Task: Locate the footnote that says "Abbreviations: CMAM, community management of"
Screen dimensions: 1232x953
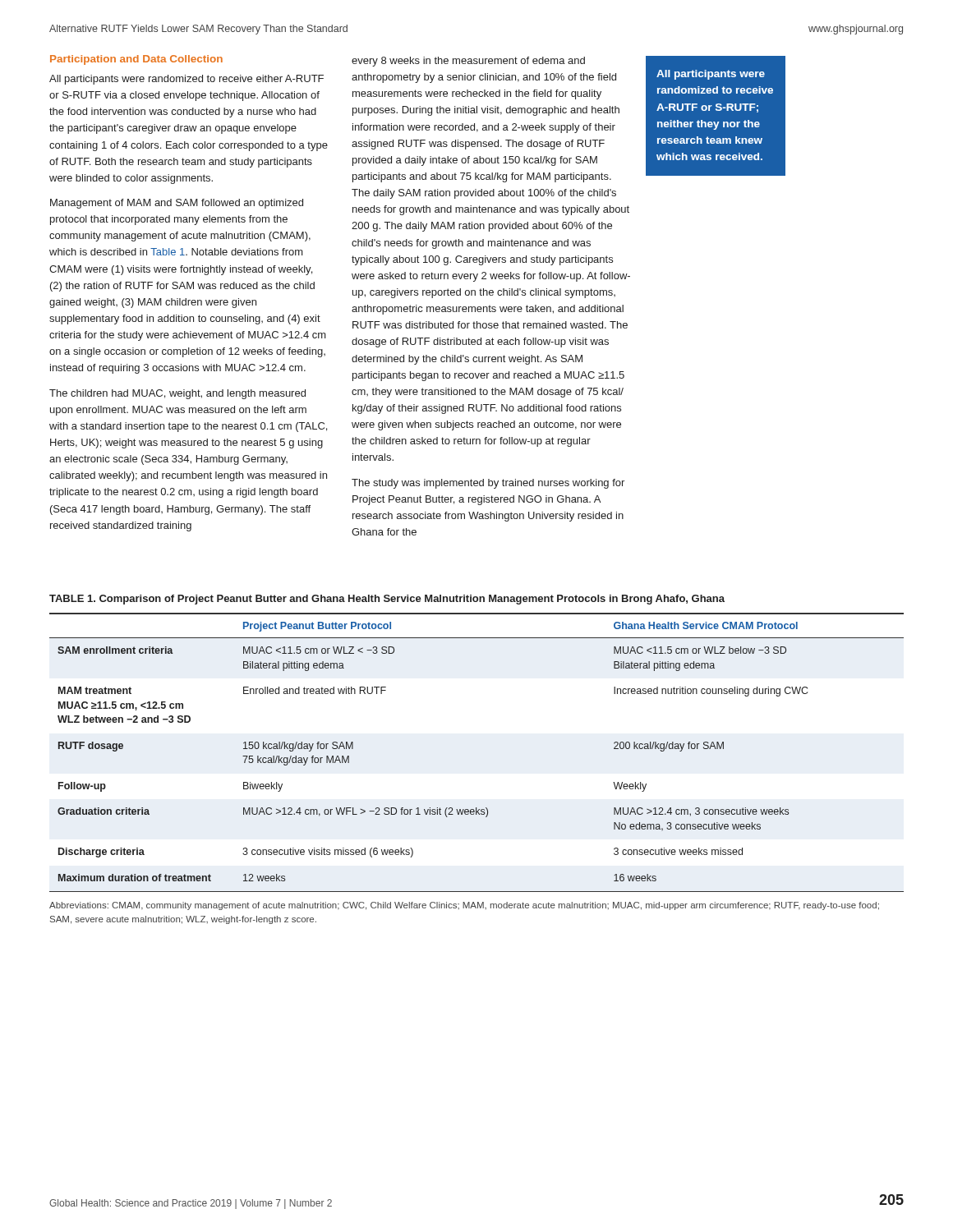Action: click(465, 912)
